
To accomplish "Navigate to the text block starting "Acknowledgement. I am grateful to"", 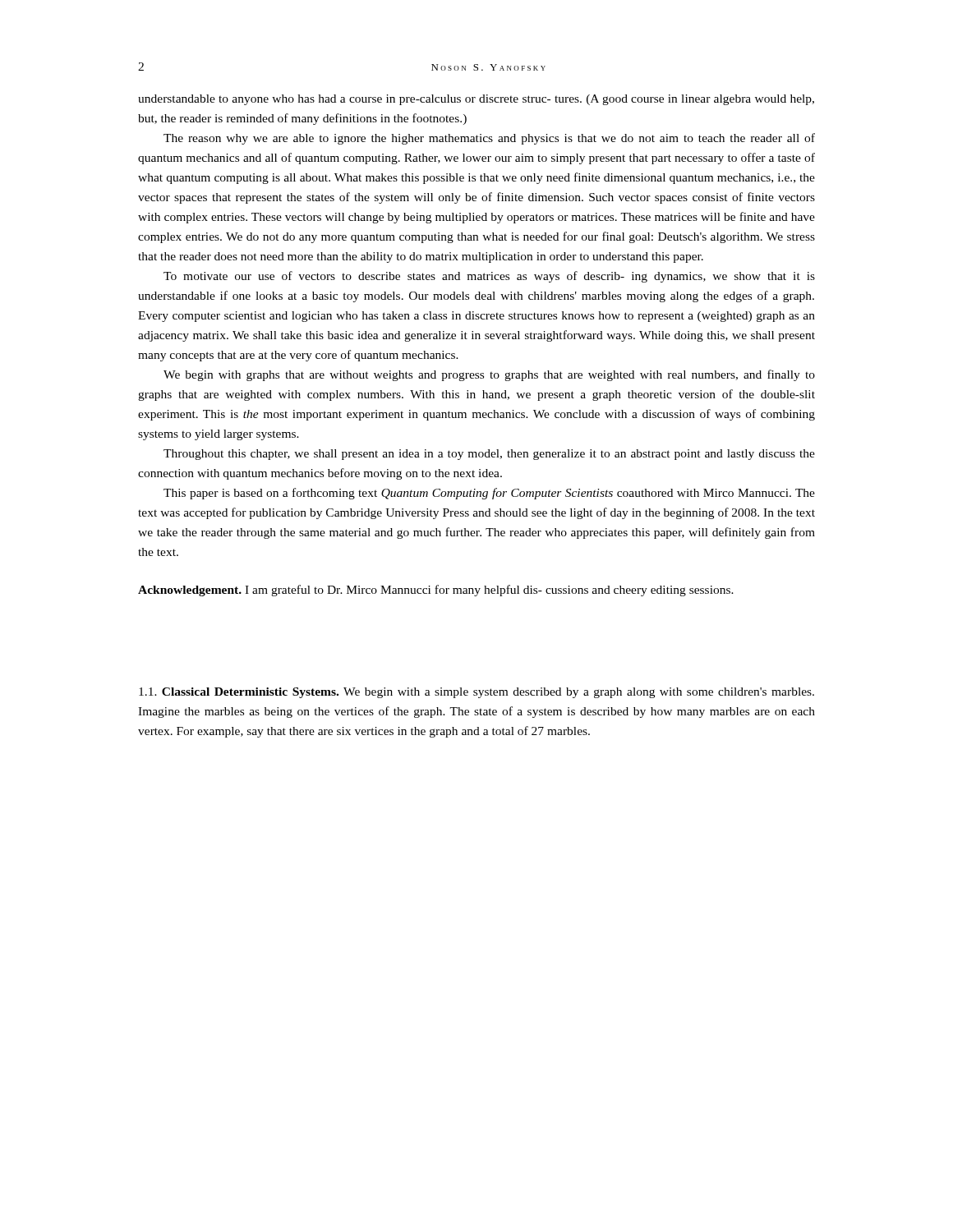I will coord(476,590).
